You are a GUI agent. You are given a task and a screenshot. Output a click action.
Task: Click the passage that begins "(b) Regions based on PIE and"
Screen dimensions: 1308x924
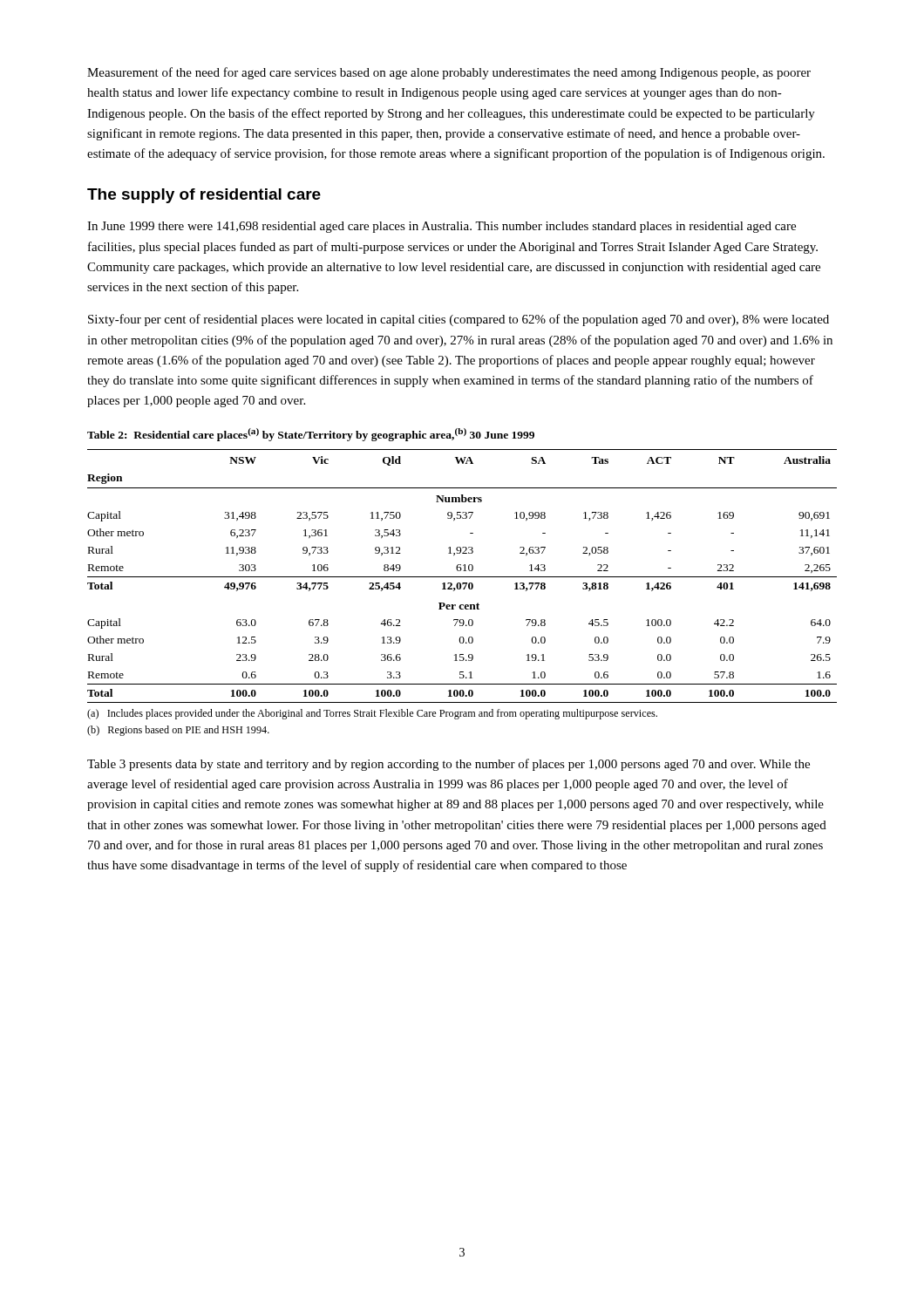(178, 730)
